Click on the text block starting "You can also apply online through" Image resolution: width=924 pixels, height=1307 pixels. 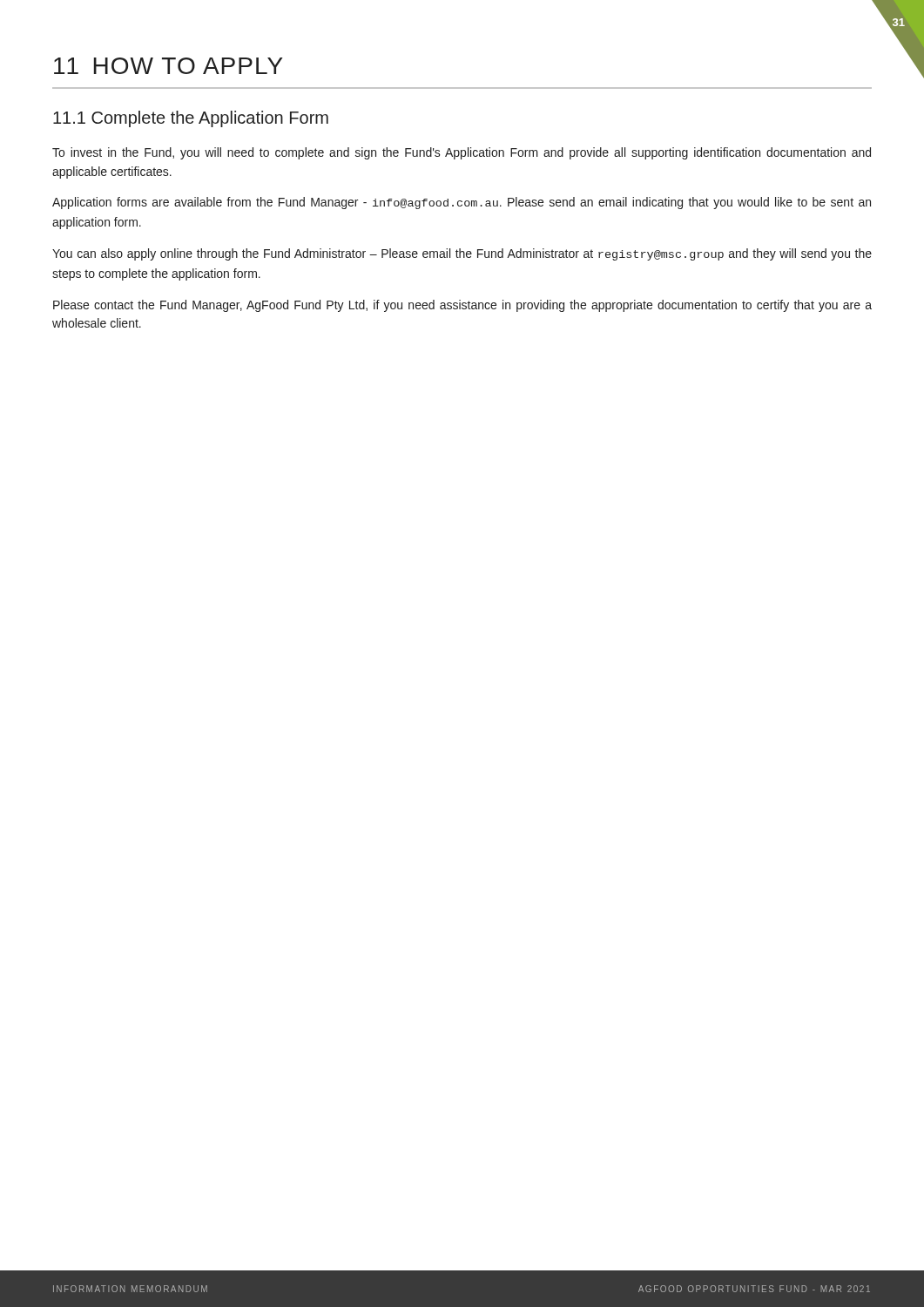462,264
